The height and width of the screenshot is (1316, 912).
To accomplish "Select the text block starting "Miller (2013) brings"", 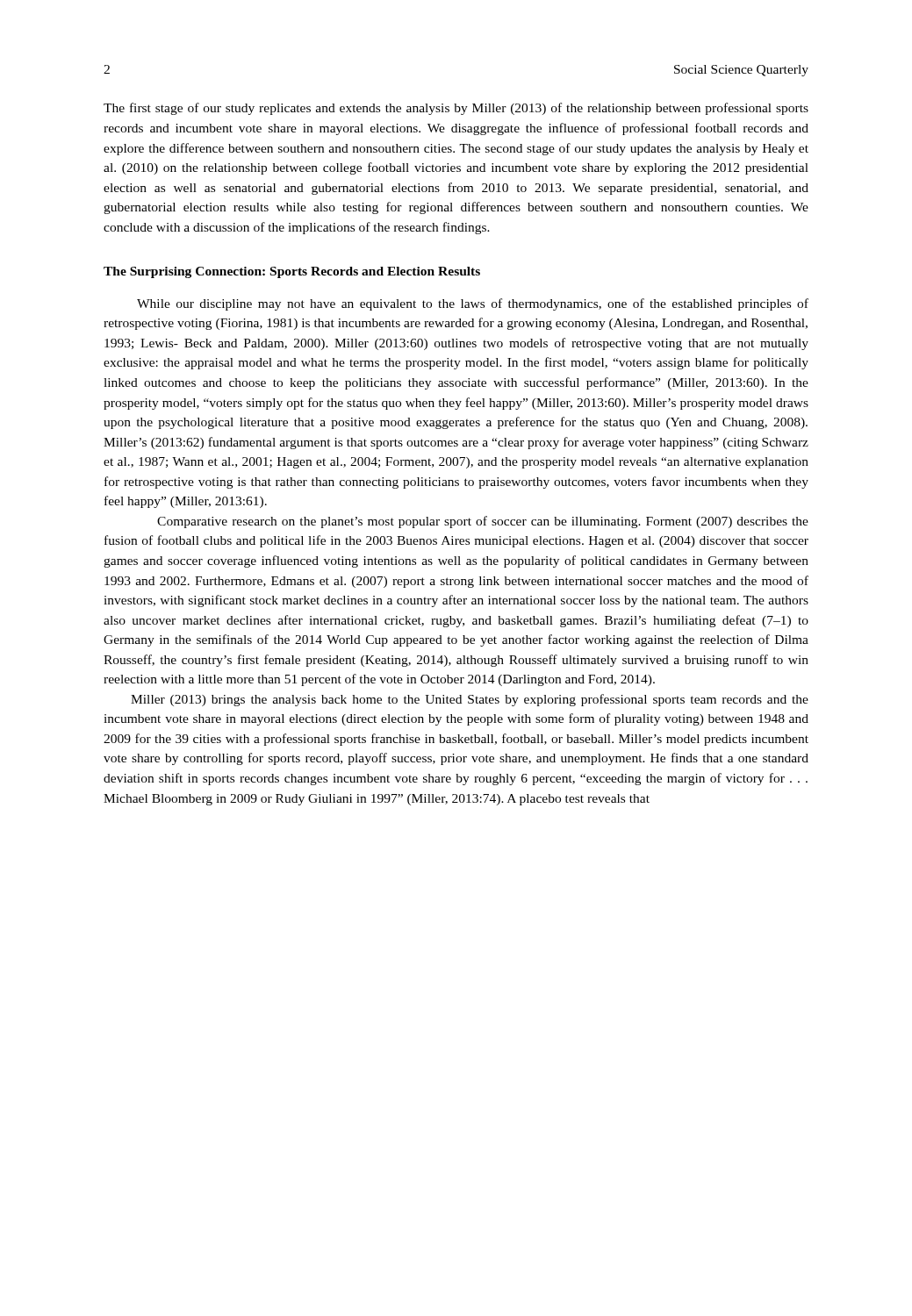I will (456, 749).
